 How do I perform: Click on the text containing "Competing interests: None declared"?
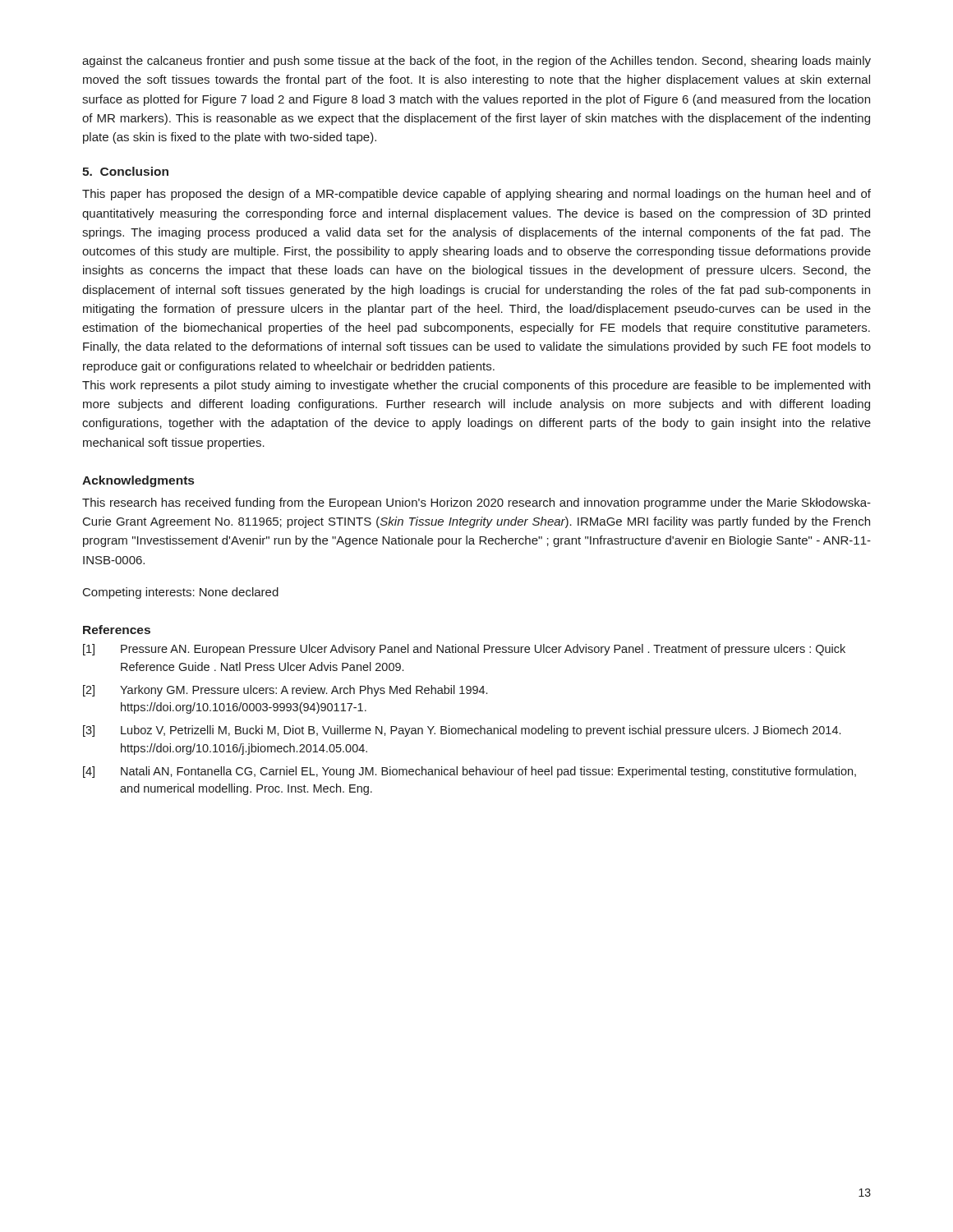coord(180,592)
